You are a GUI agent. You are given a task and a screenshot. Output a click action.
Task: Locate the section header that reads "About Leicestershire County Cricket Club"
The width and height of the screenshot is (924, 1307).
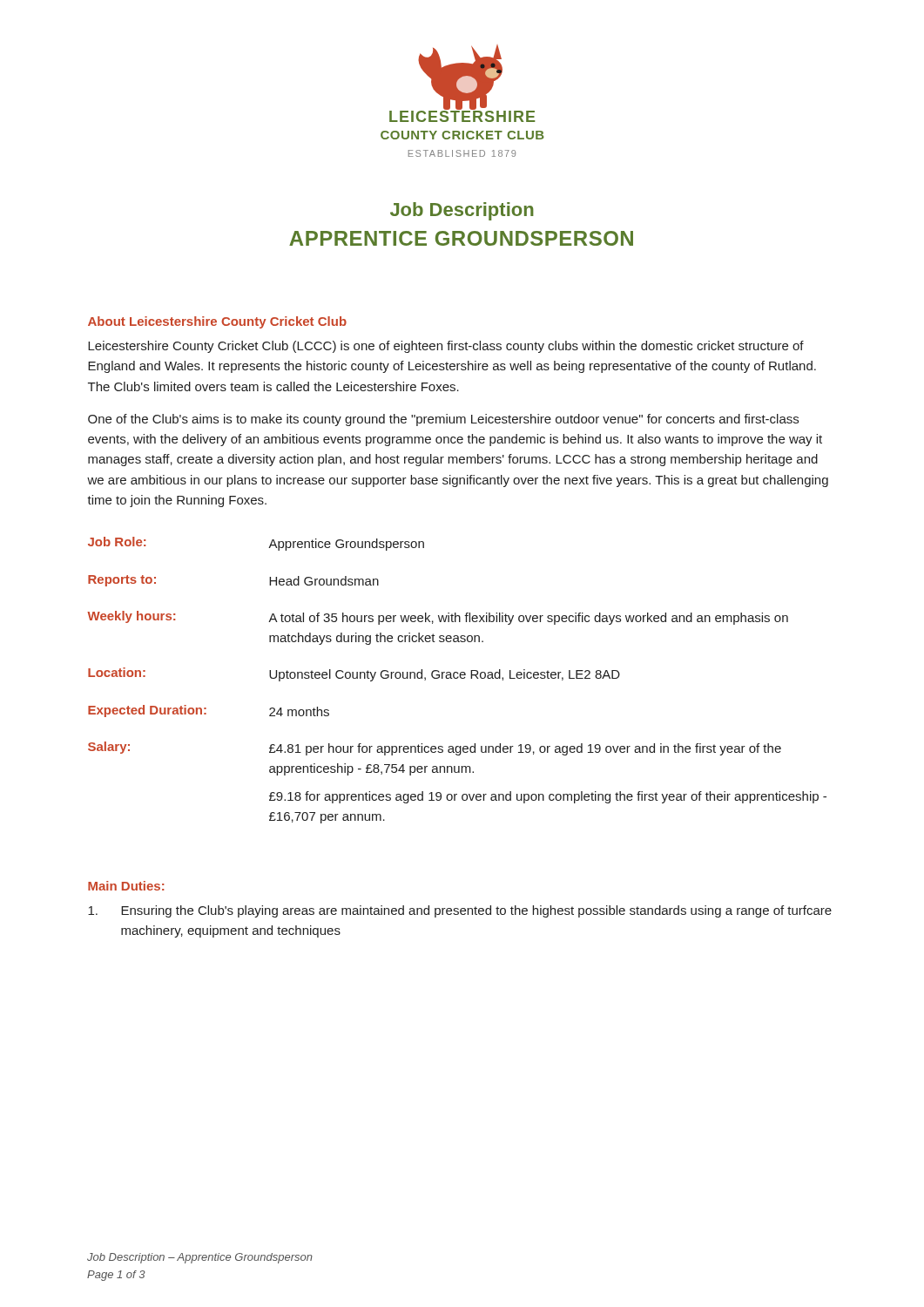(217, 321)
